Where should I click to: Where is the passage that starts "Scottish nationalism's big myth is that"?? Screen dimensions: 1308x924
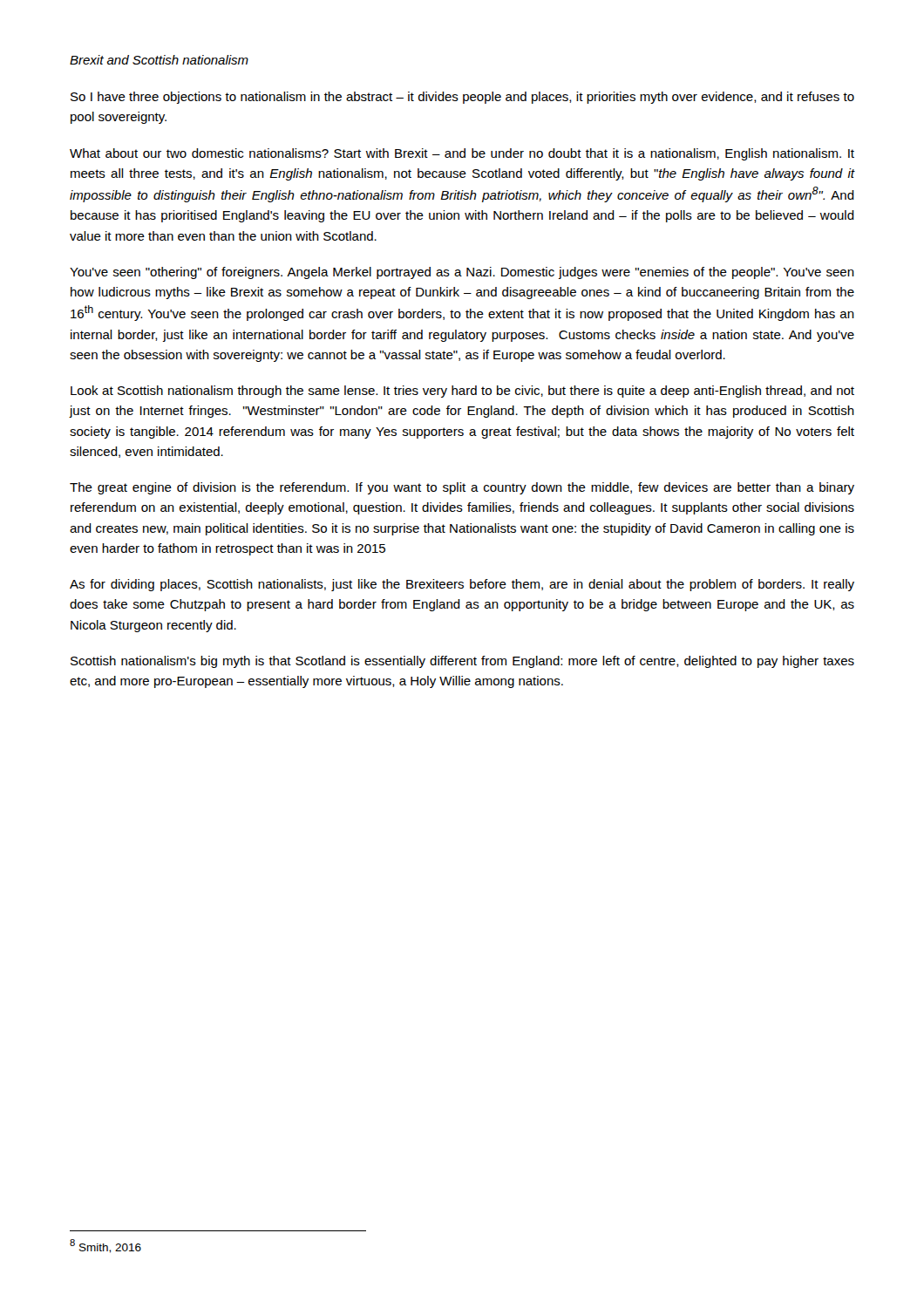pos(462,670)
